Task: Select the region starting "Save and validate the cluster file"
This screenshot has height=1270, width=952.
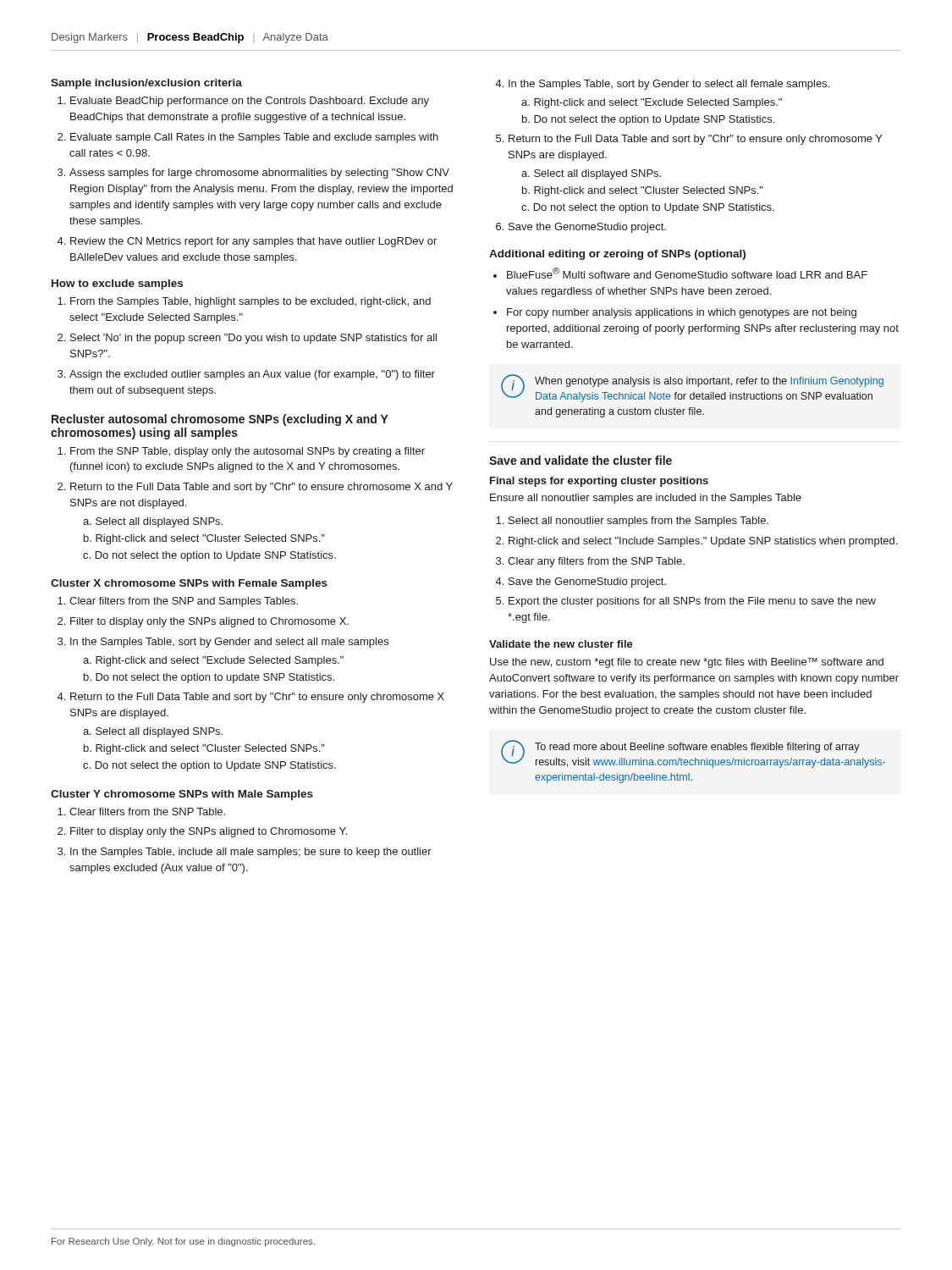Action: click(x=581, y=461)
